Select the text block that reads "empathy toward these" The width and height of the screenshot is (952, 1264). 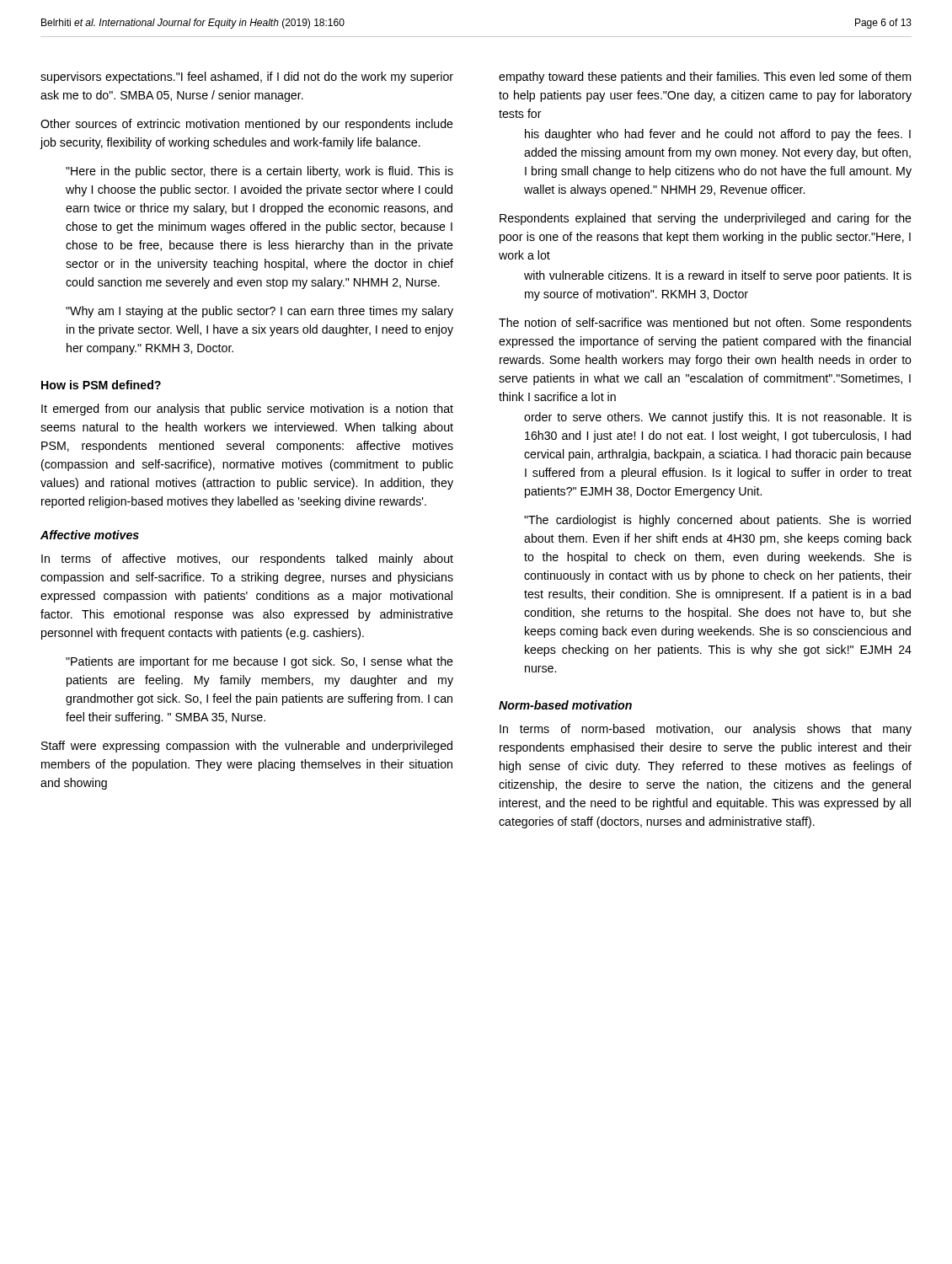(x=705, y=95)
